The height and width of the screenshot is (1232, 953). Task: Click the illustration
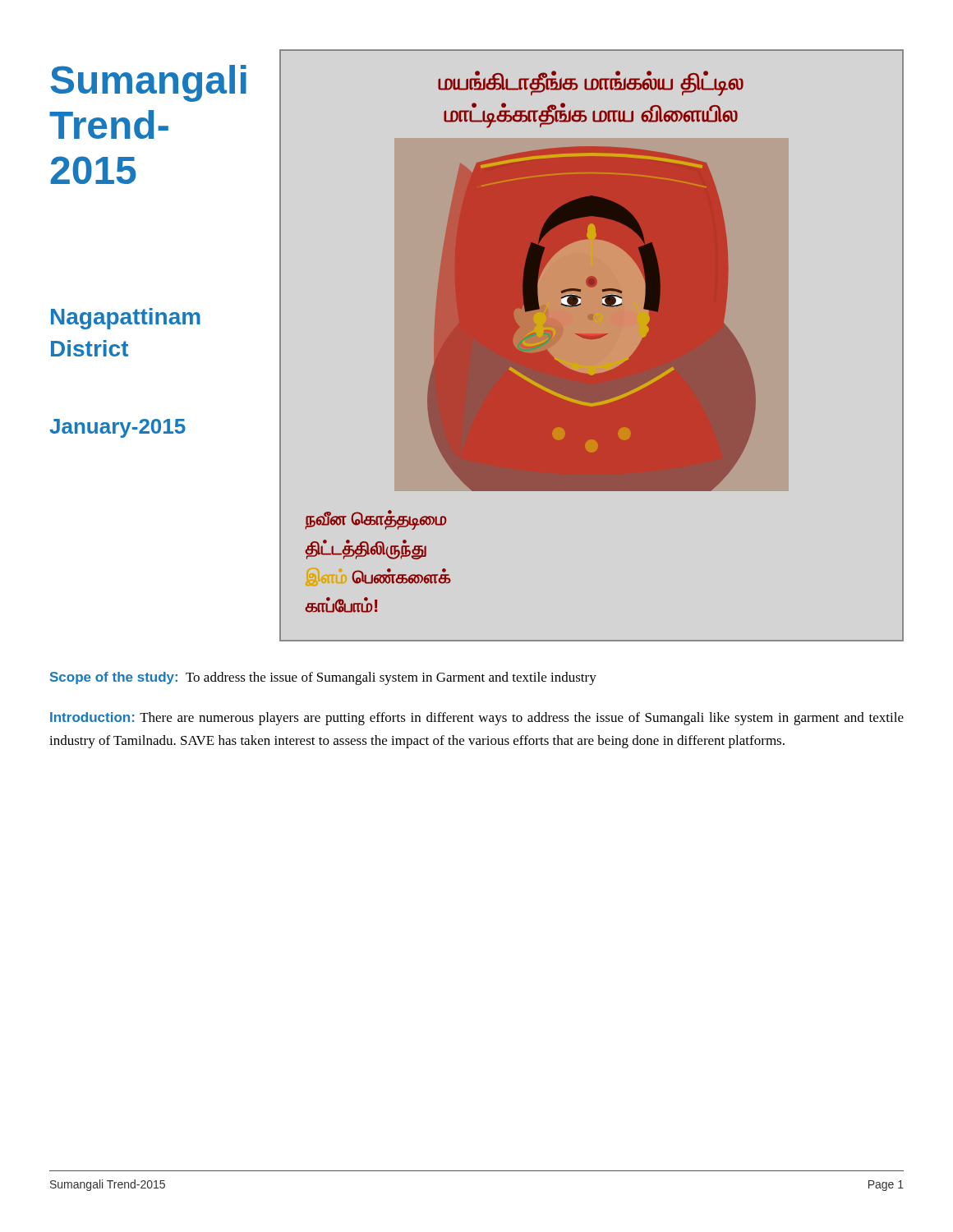point(592,345)
